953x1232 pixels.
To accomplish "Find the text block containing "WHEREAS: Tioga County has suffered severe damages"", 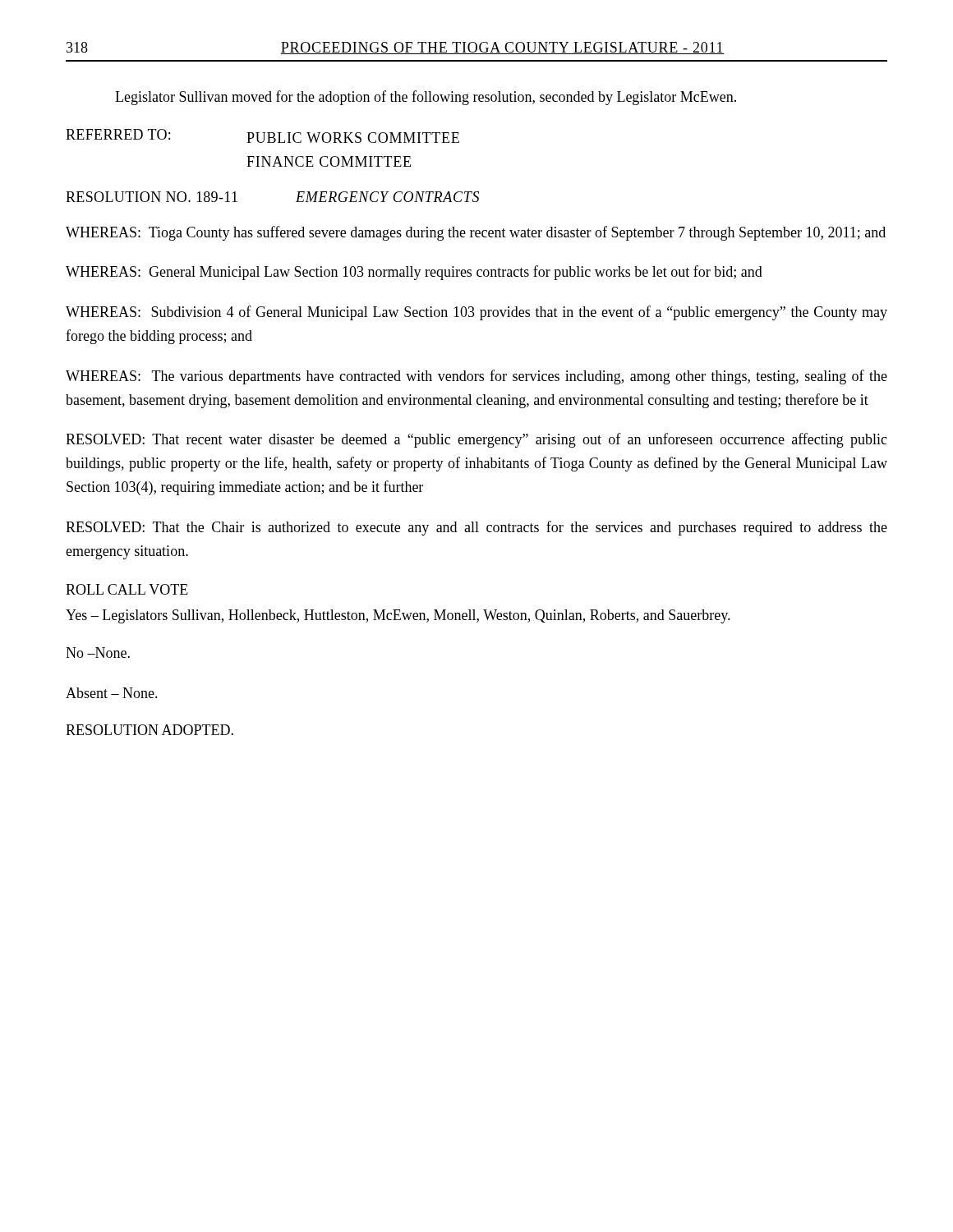I will [x=476, y=232].
